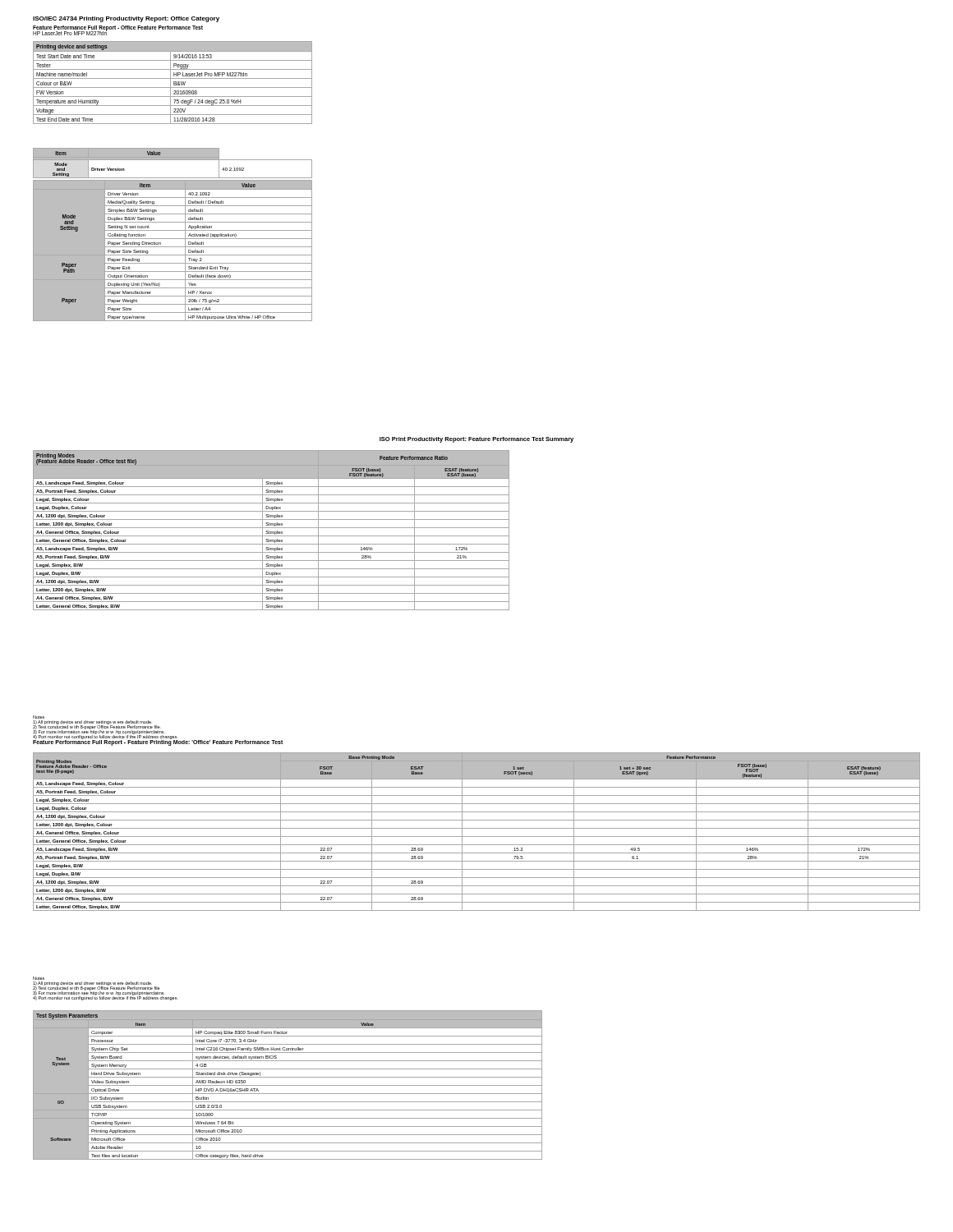Locate the section header that opens with "Feature Performance Full Report -"

[x=158, y=742]
